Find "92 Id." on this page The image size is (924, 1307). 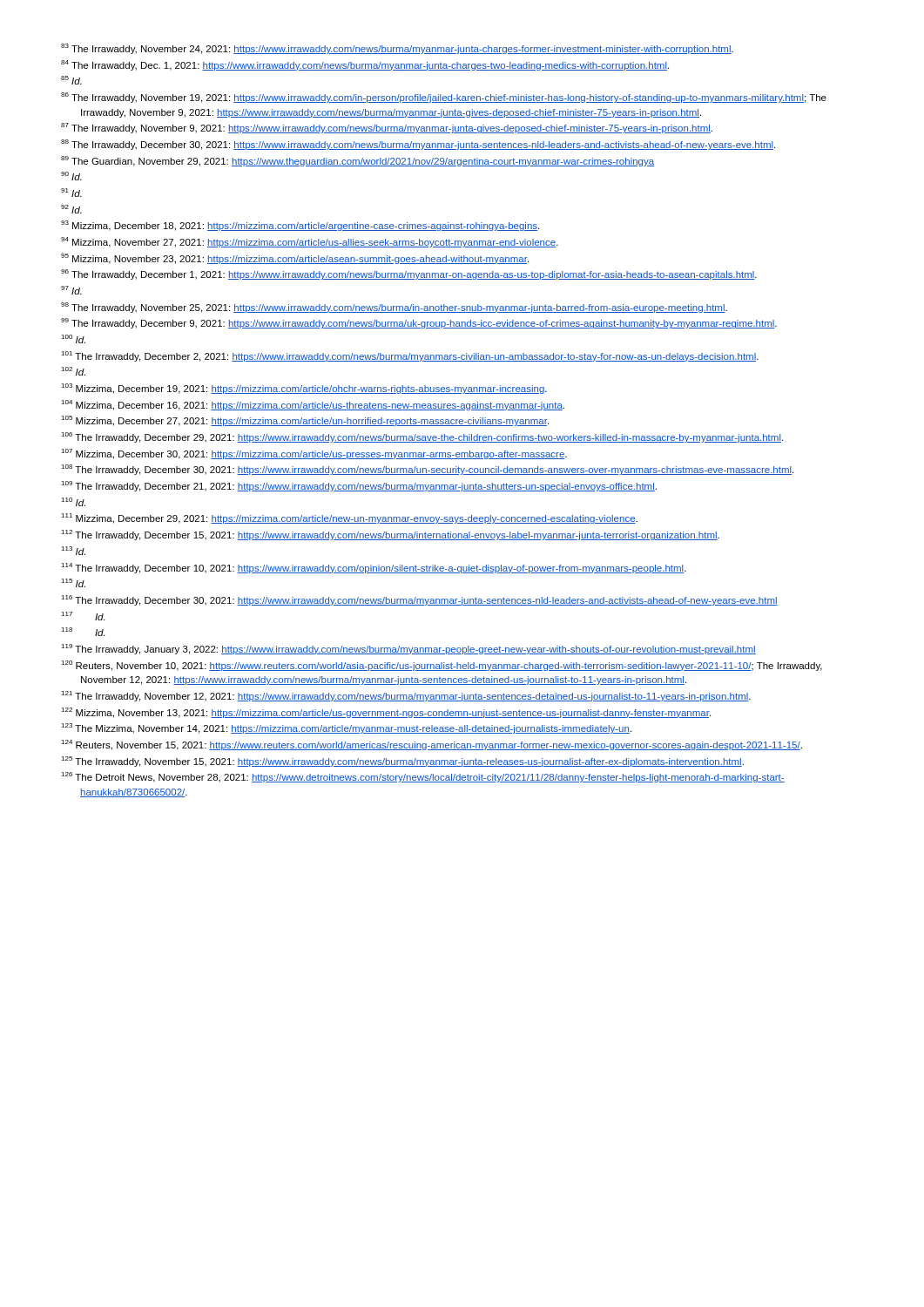[x=71, y=209]
